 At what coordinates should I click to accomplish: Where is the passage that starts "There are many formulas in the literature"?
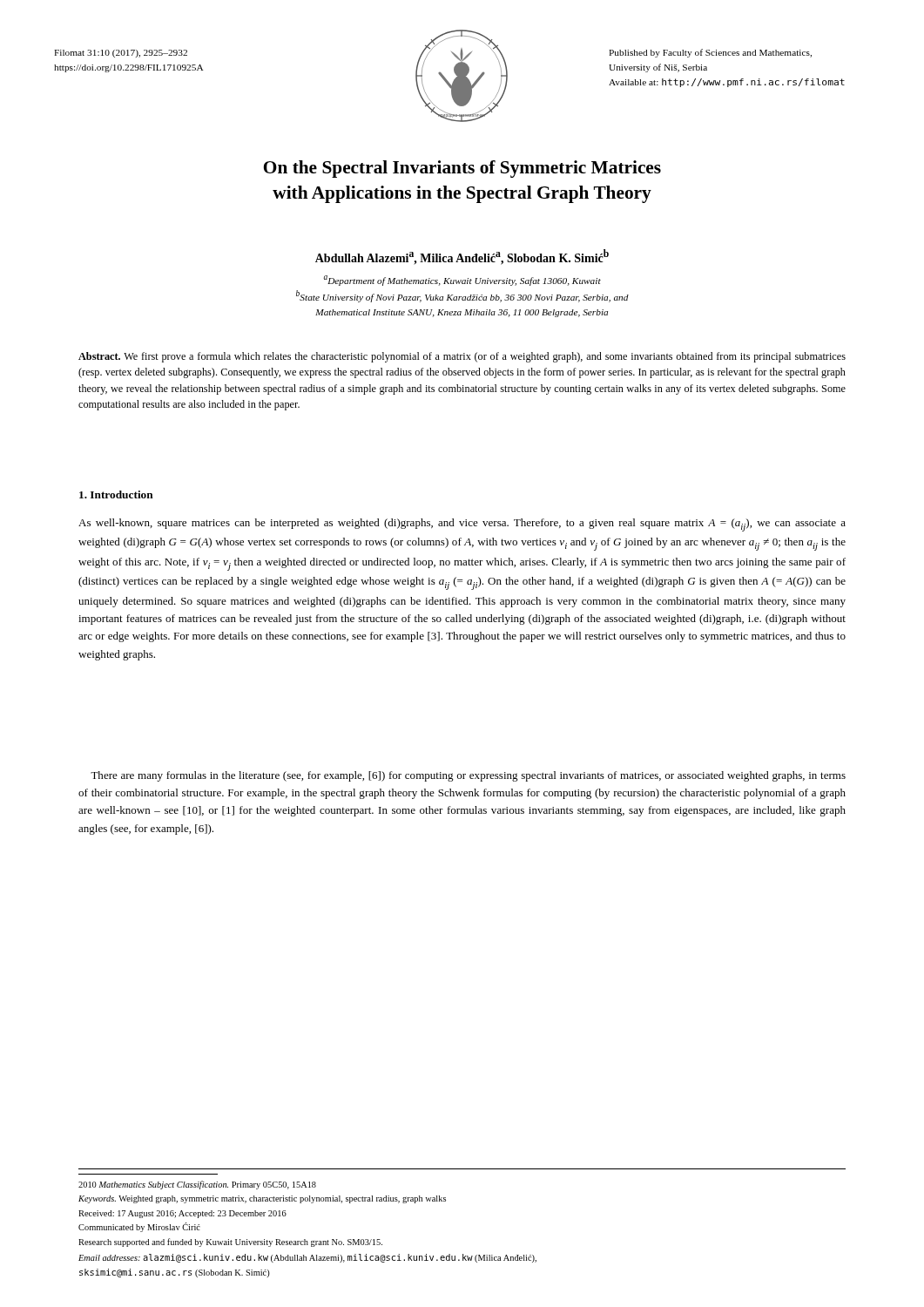pos(462,802)
